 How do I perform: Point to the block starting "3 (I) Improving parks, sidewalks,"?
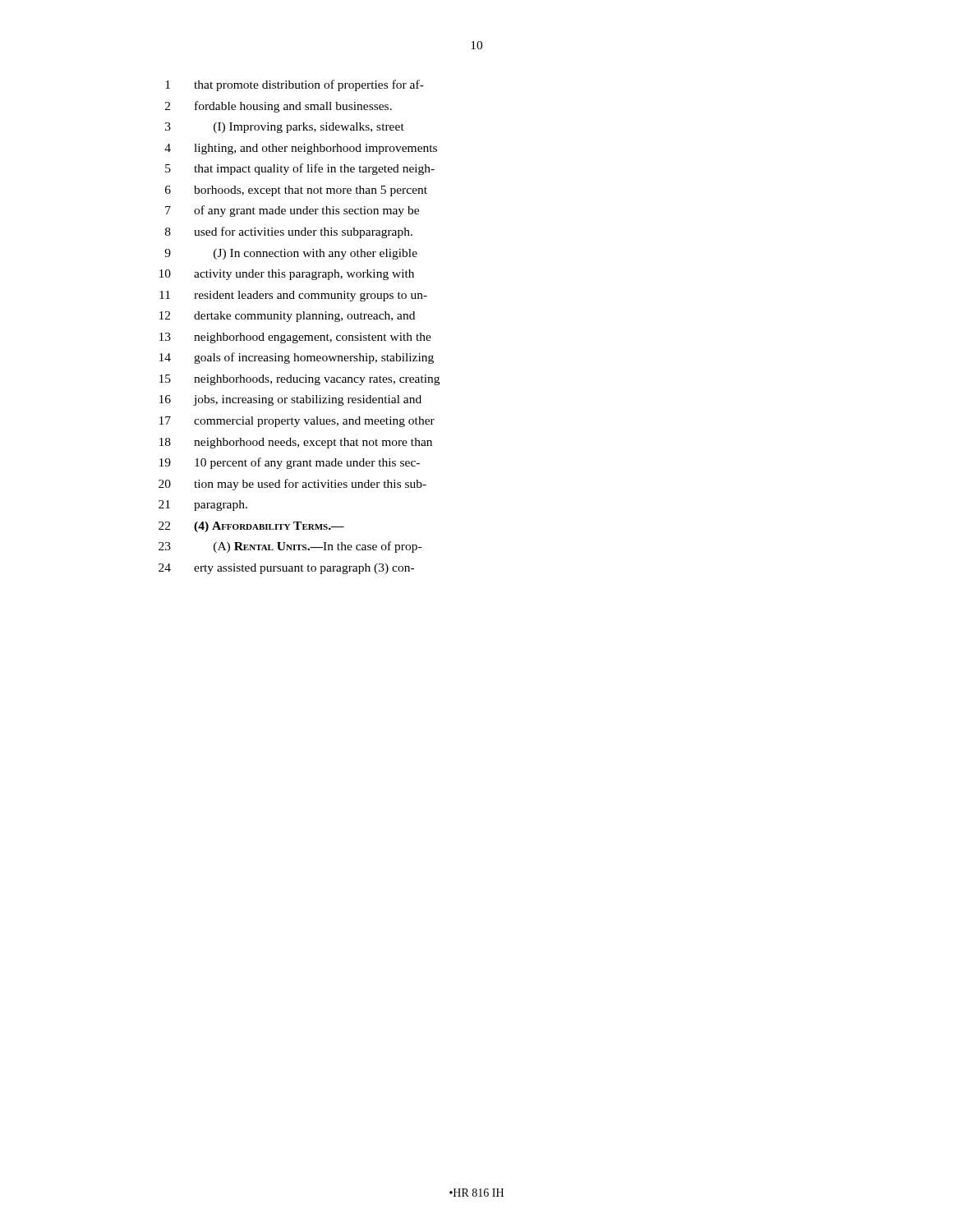pos(285,128)
